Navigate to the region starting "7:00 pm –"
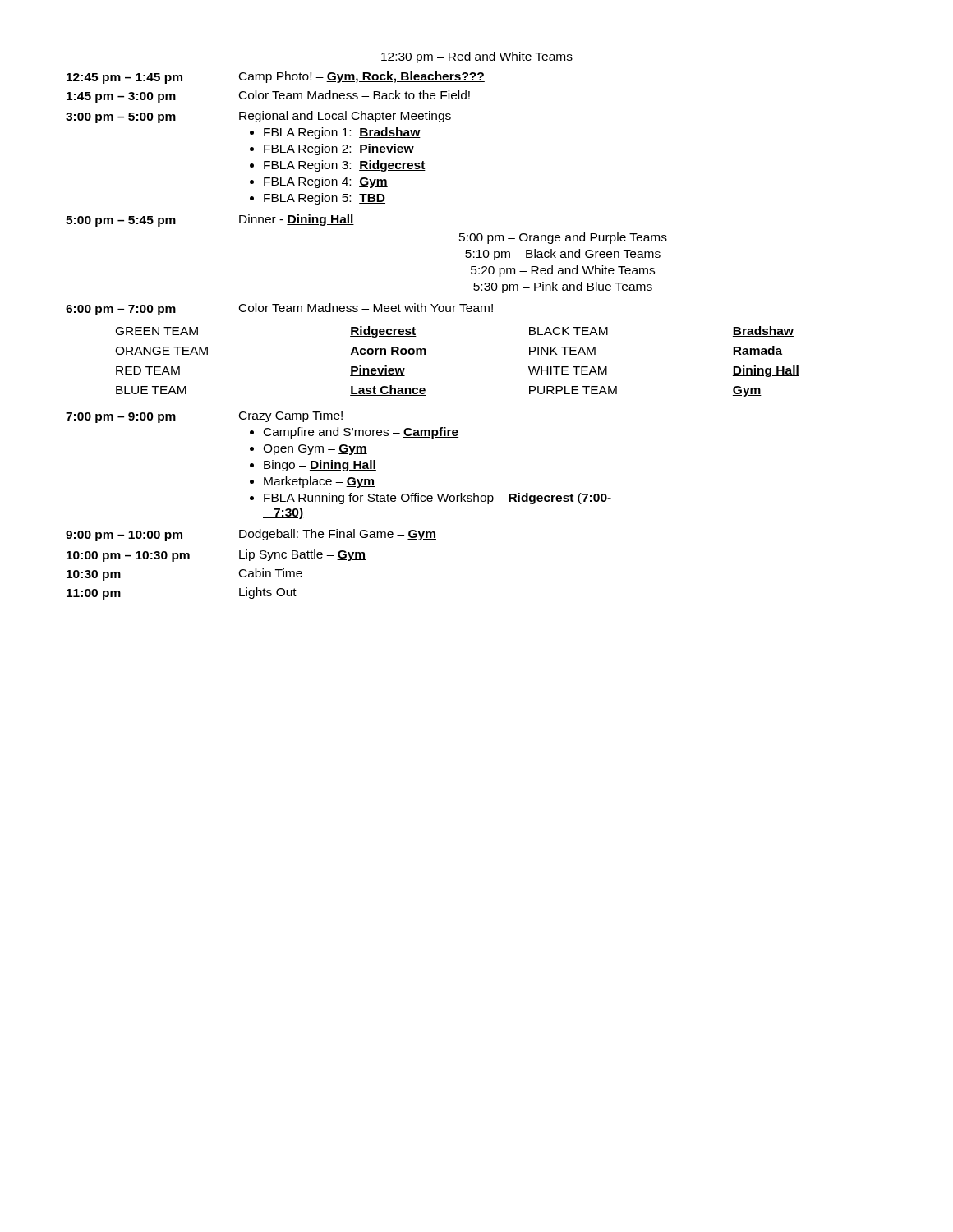This screenshot has width=953, height=1232. tap(338, 465)
